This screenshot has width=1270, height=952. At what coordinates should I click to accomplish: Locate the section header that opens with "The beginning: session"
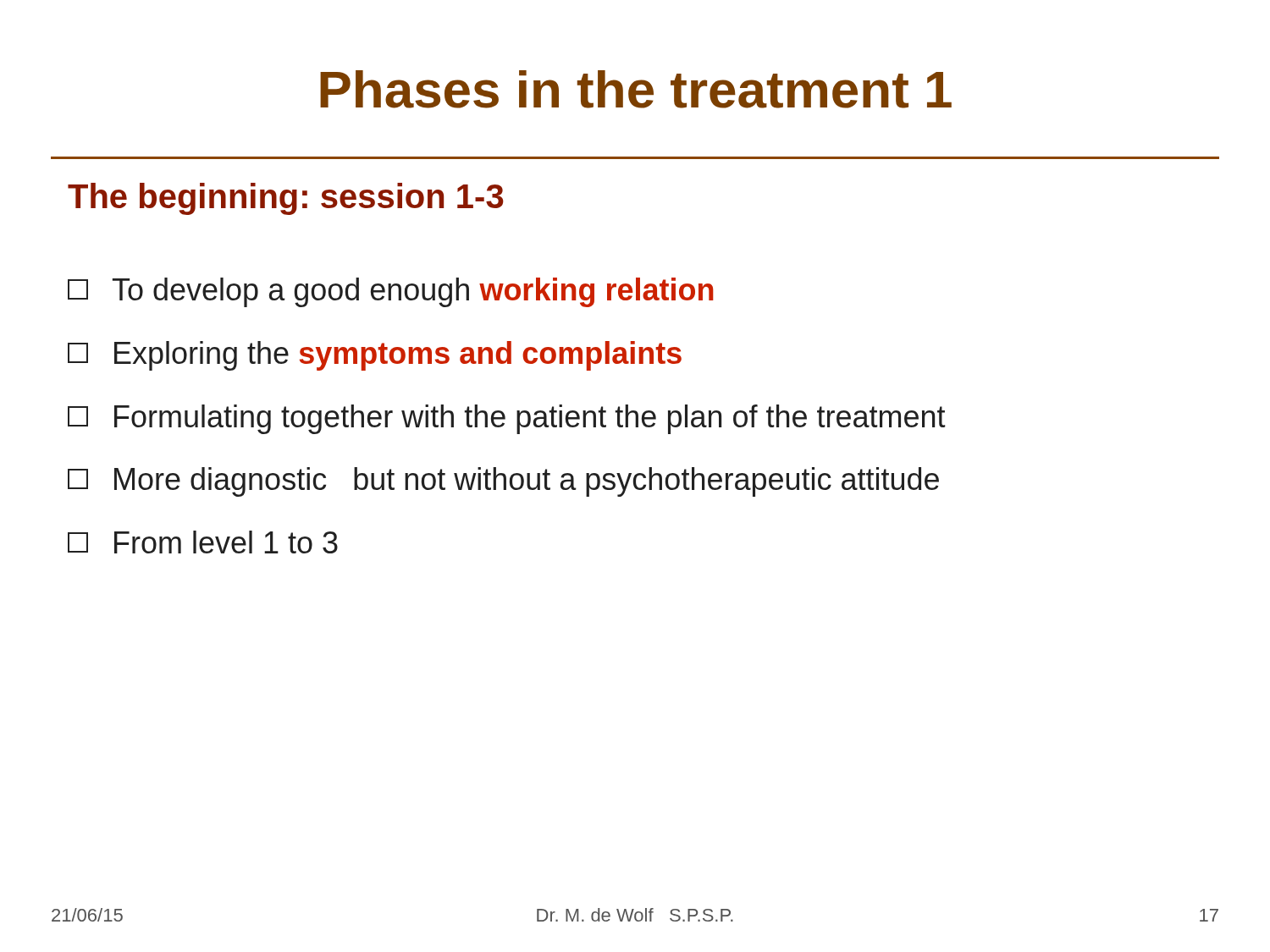[286, 196]
